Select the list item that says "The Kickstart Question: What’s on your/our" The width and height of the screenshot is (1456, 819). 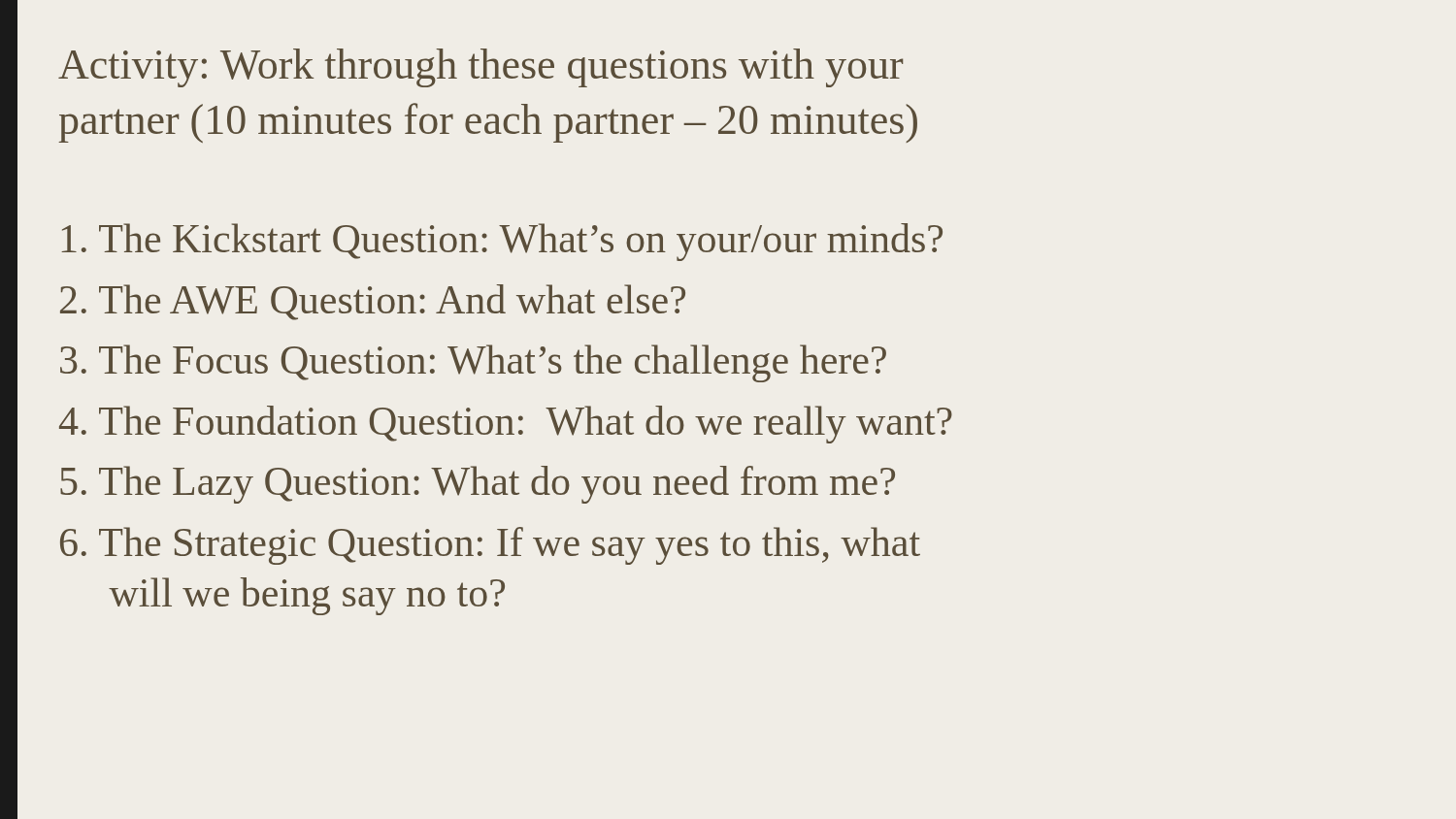(x=501, y=239)
